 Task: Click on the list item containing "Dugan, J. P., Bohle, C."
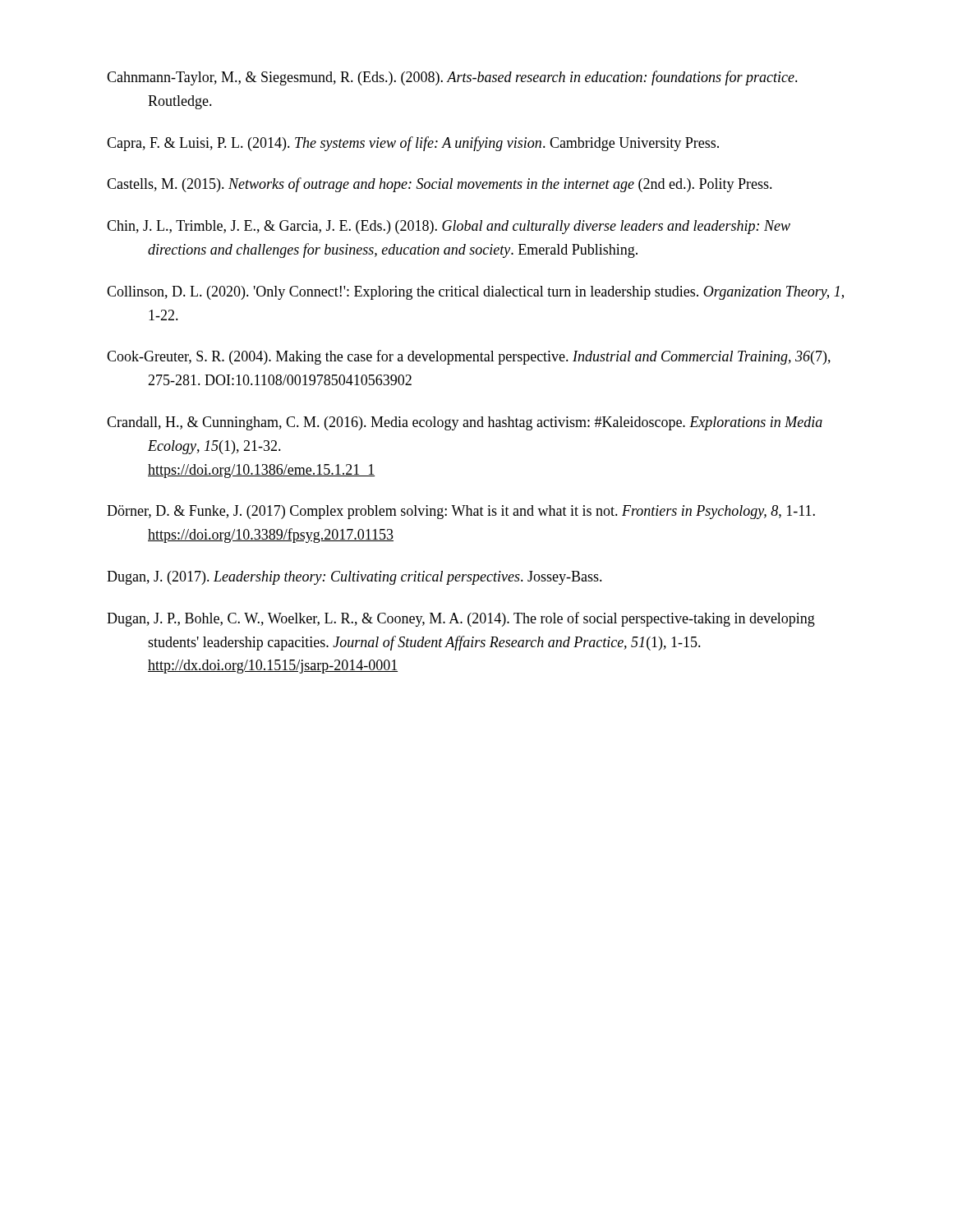tap(476, 642)
